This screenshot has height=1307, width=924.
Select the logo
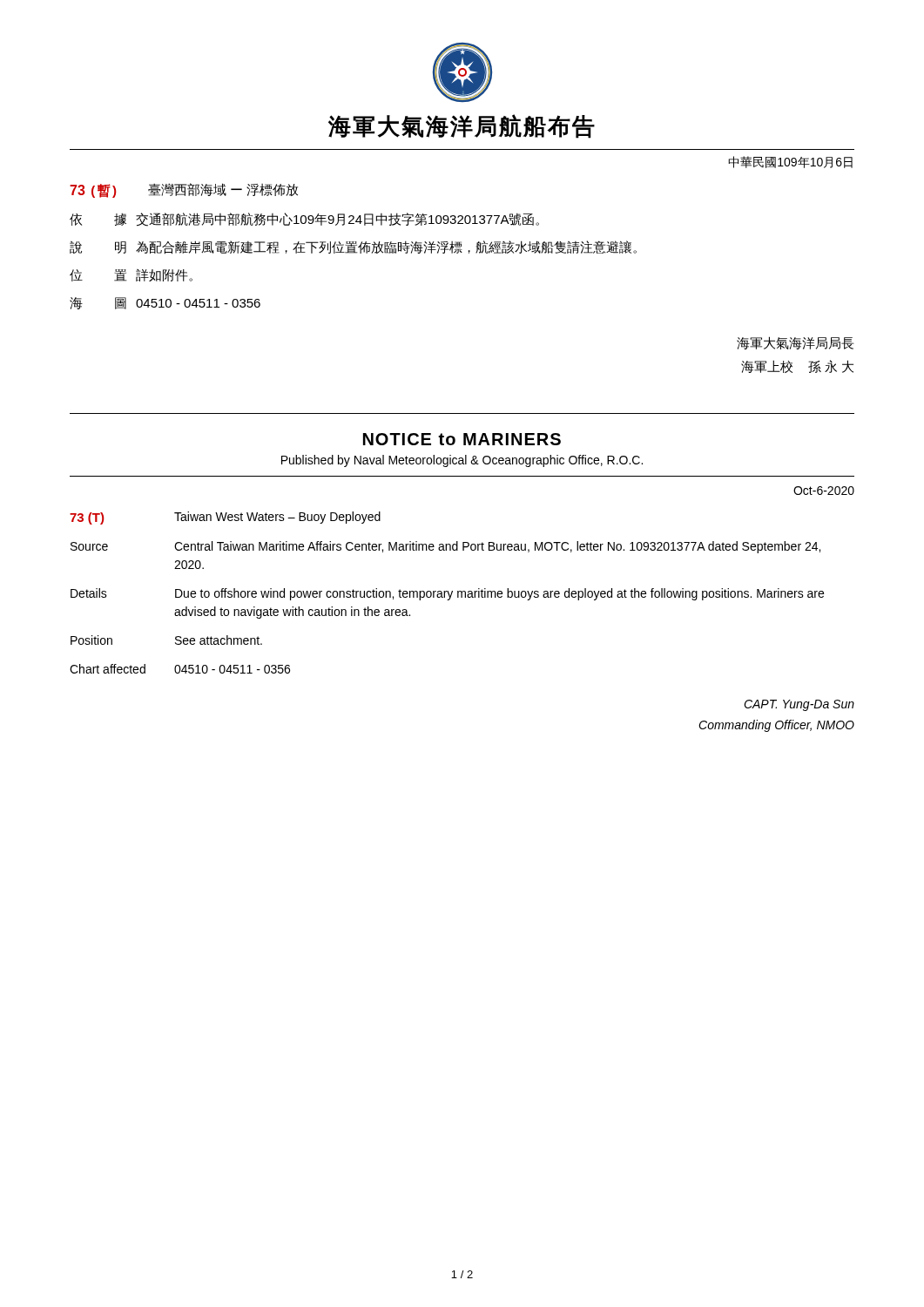tap(462, 53)
